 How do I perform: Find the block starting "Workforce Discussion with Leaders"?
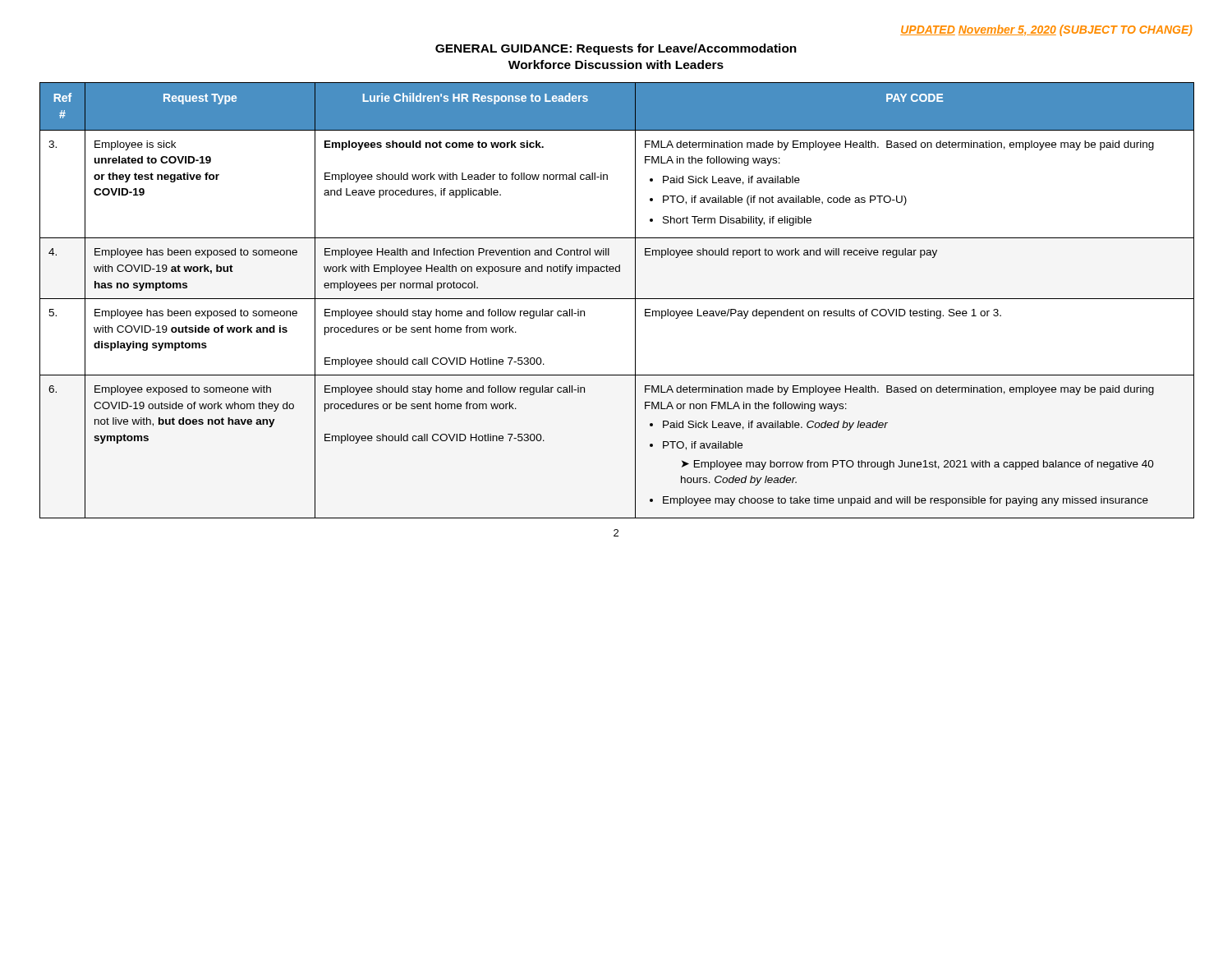[616, 64]
